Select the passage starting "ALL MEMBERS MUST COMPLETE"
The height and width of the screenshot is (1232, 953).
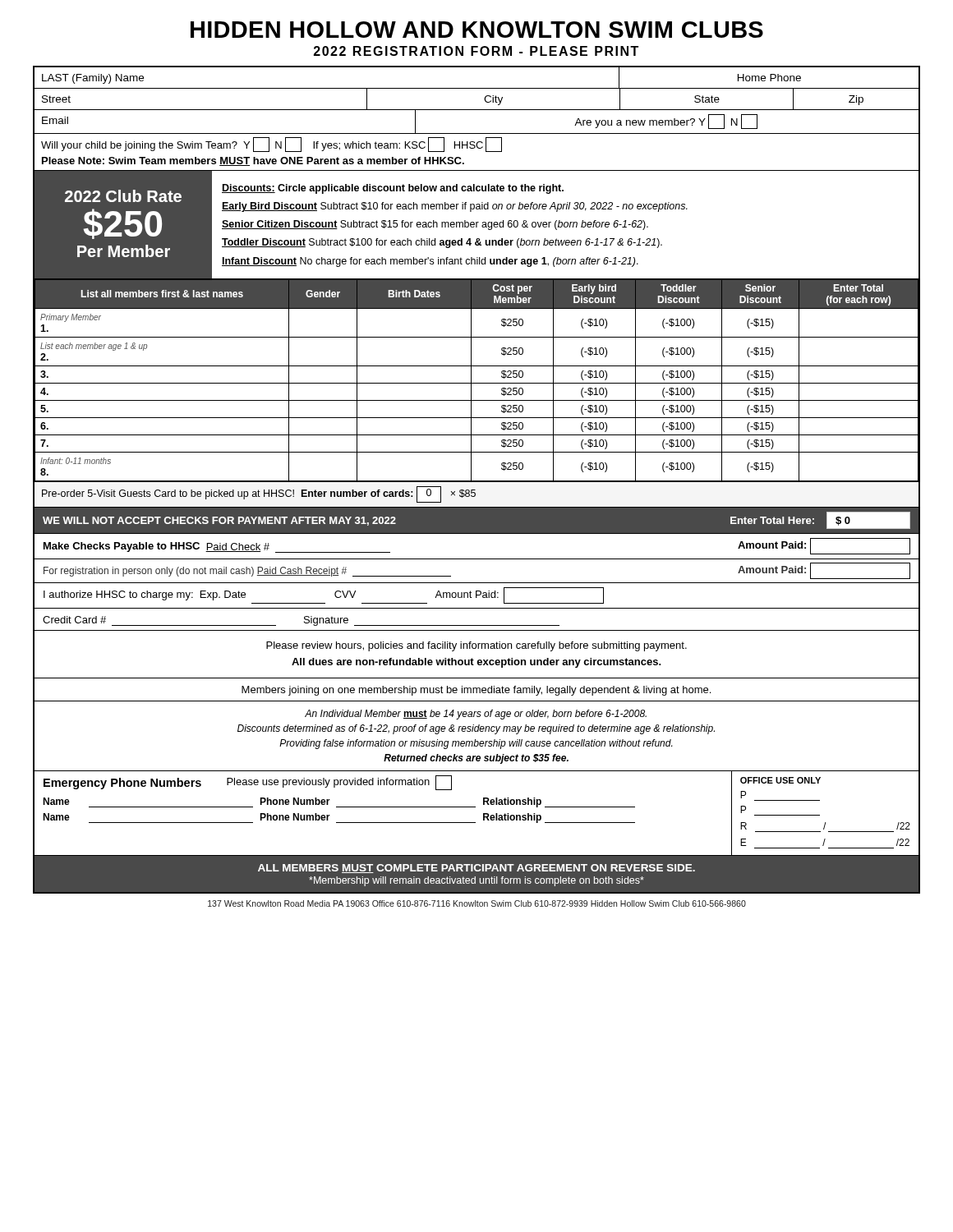[x=476, y=874]
